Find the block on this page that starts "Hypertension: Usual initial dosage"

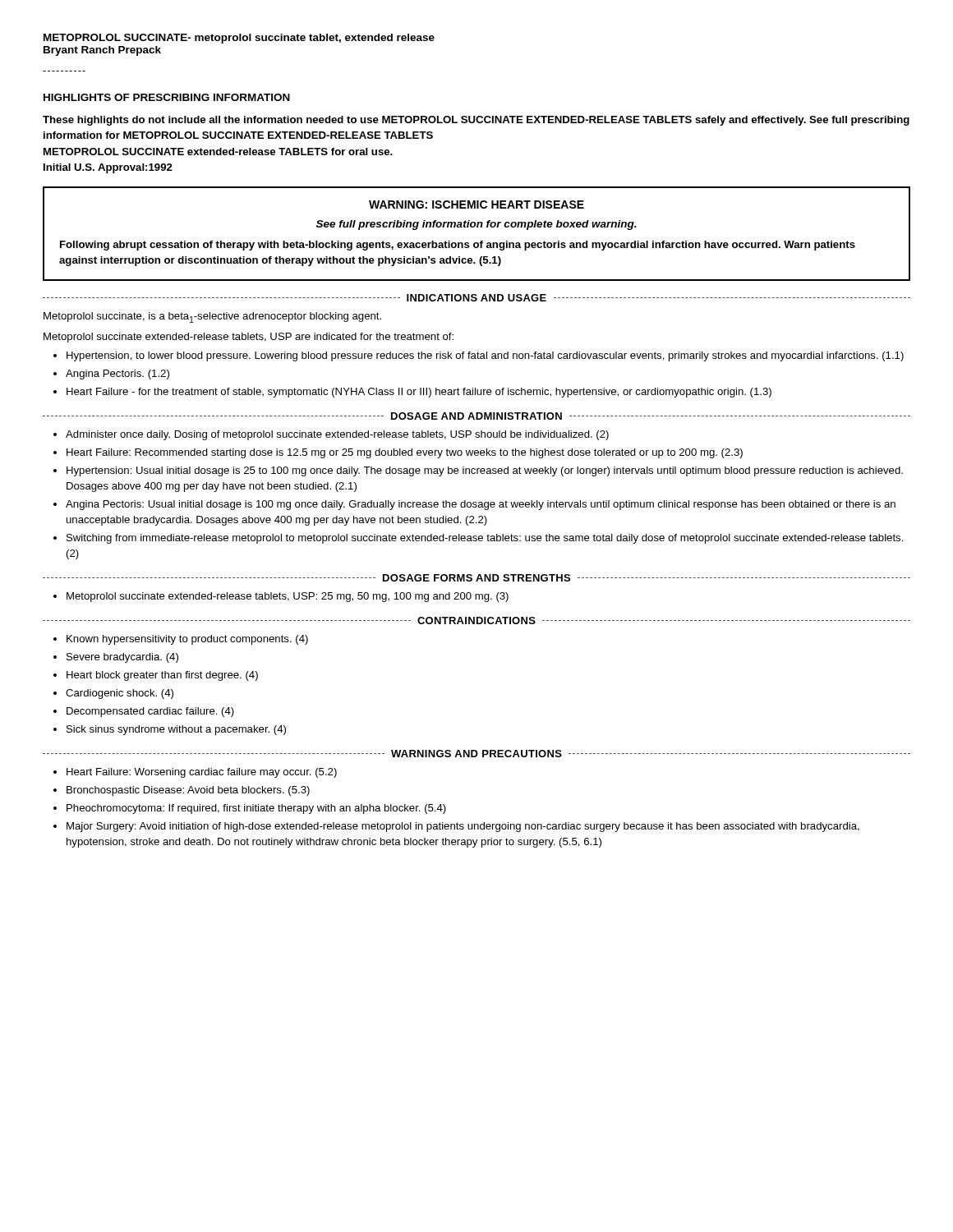pos(485,478)
